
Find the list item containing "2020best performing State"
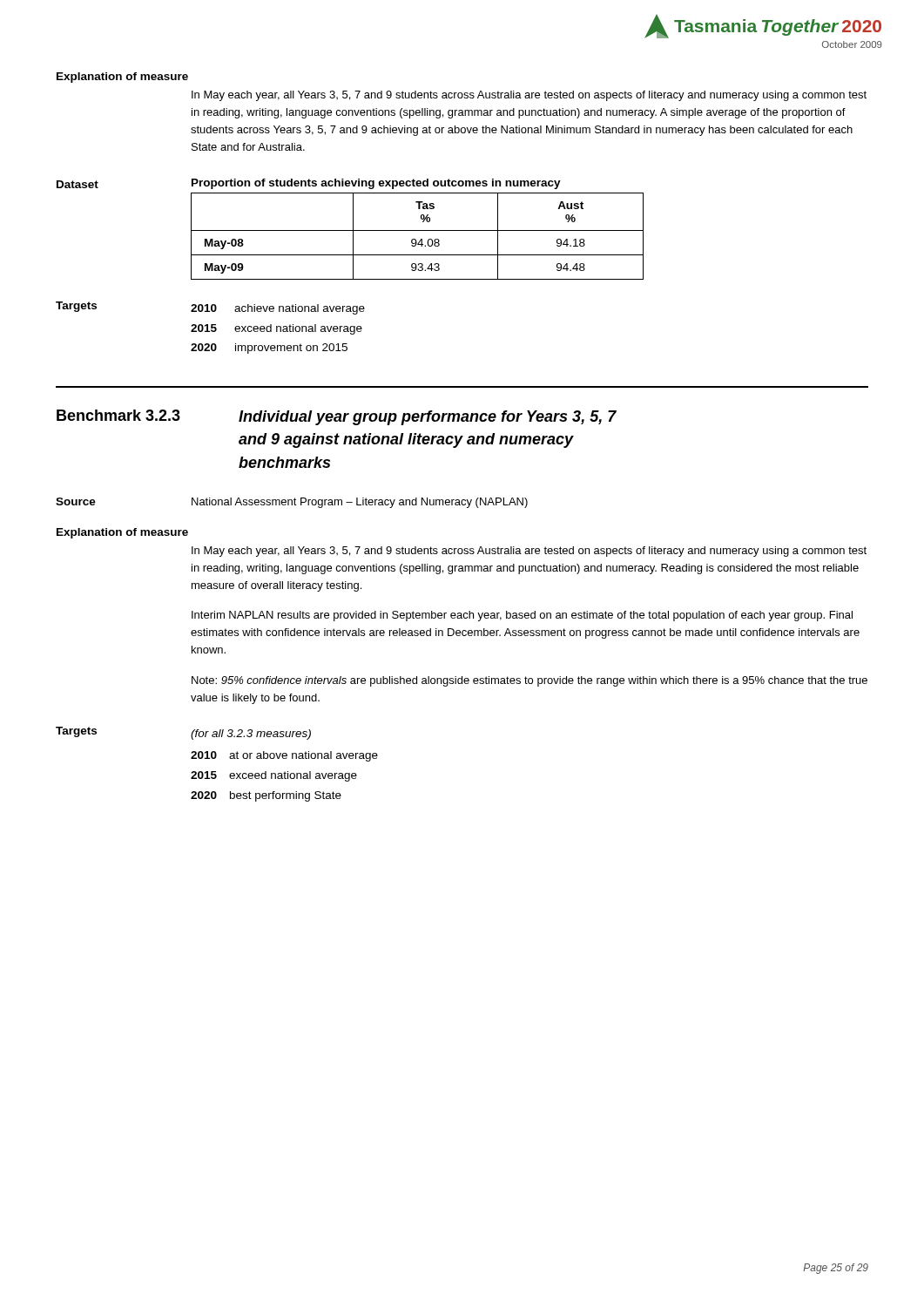pyautogui.click(x=266, y=796)
